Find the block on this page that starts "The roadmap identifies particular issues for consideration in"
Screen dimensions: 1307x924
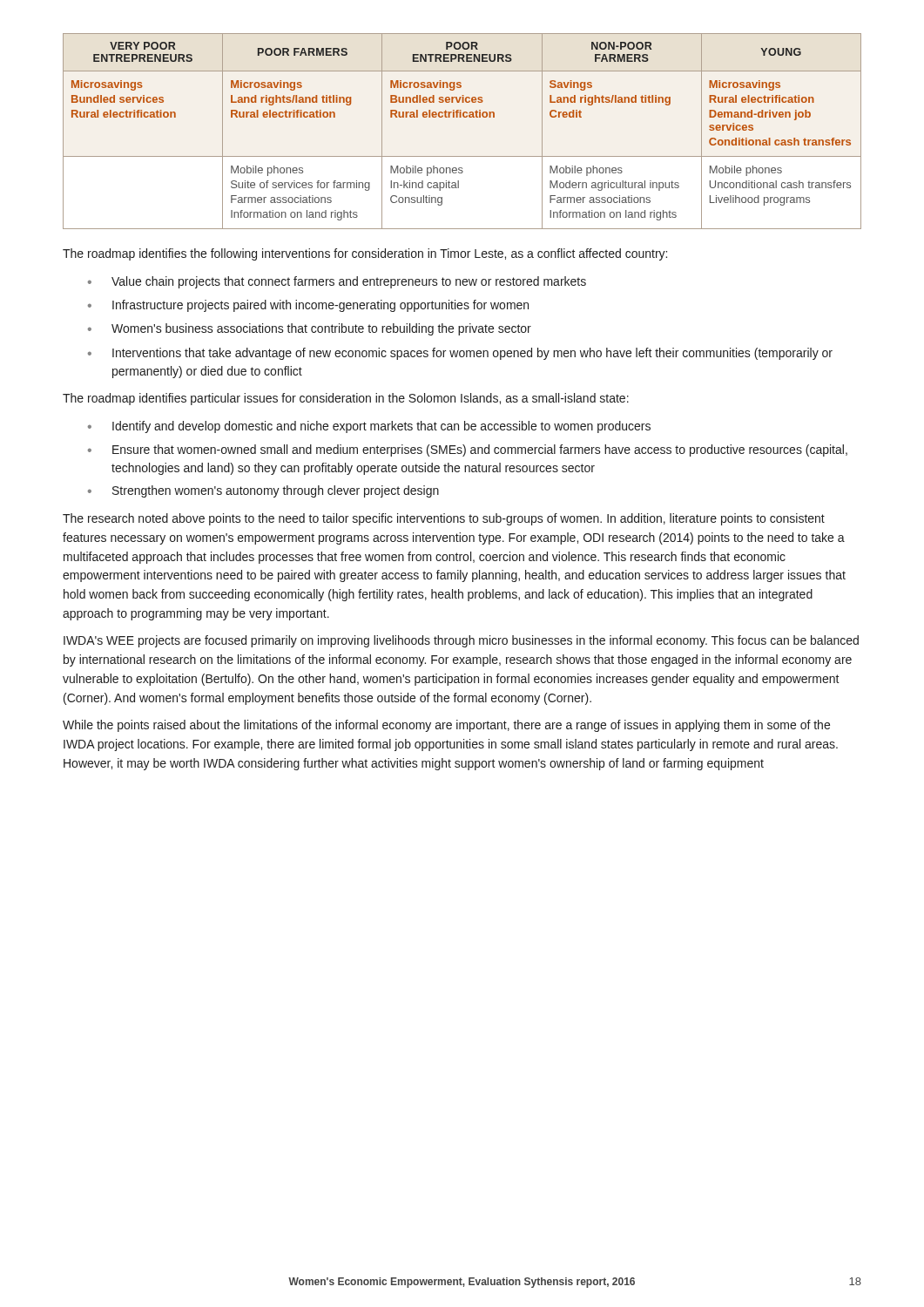tap(346, 398)
